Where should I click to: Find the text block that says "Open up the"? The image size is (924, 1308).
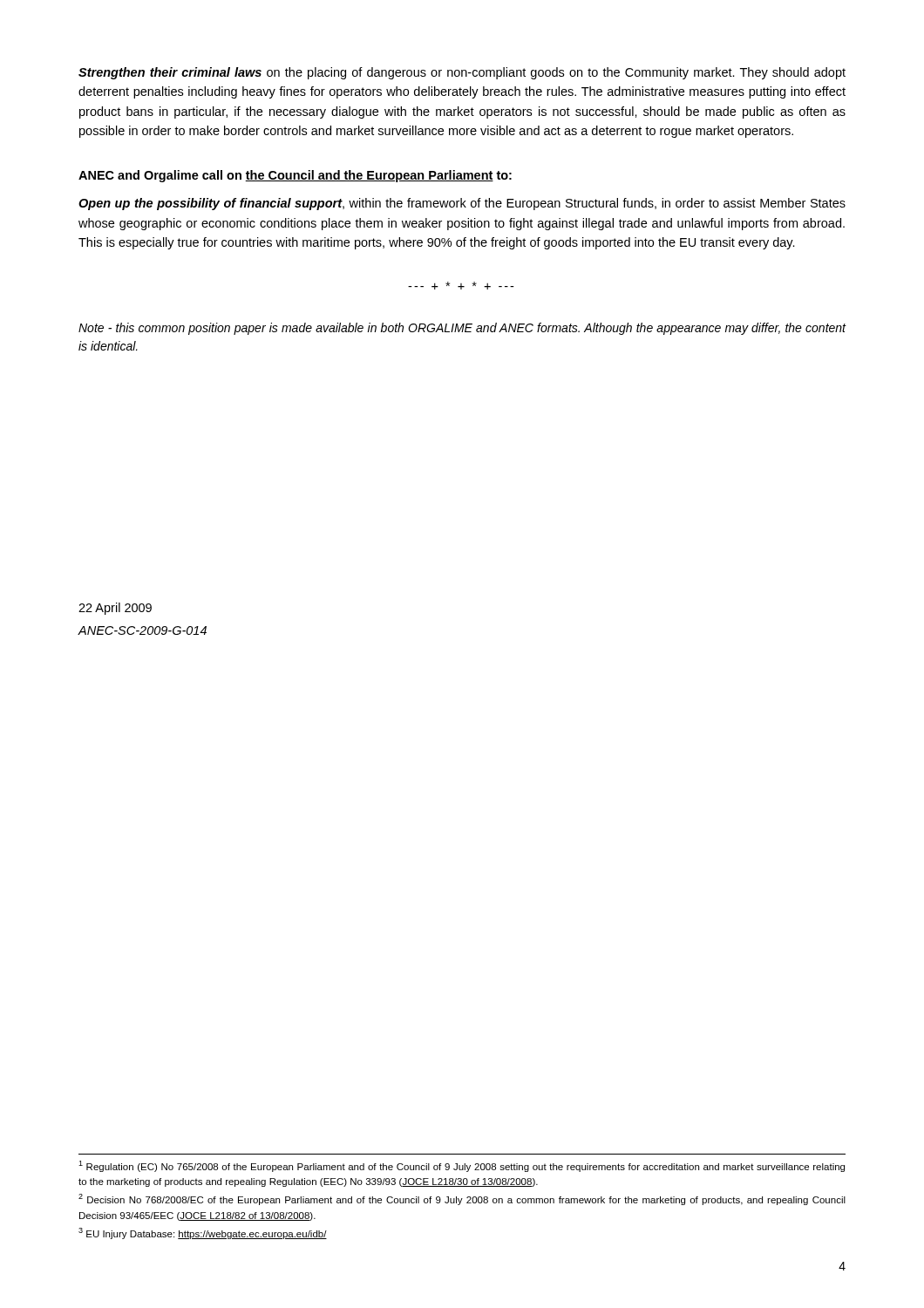pyautogui.click(x=462, y=223)
